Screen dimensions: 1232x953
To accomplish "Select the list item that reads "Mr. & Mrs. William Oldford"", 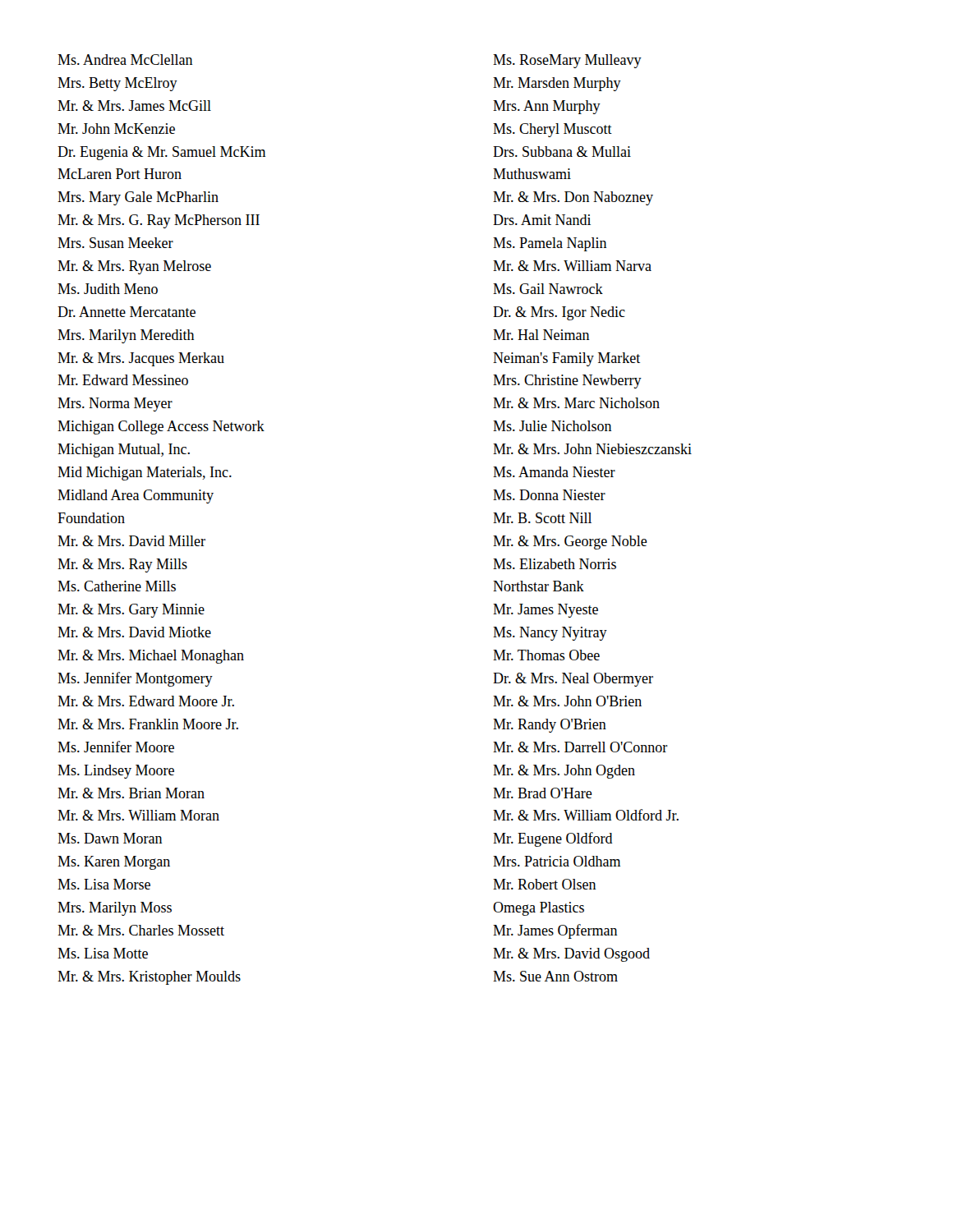I will tap(586, 816).
